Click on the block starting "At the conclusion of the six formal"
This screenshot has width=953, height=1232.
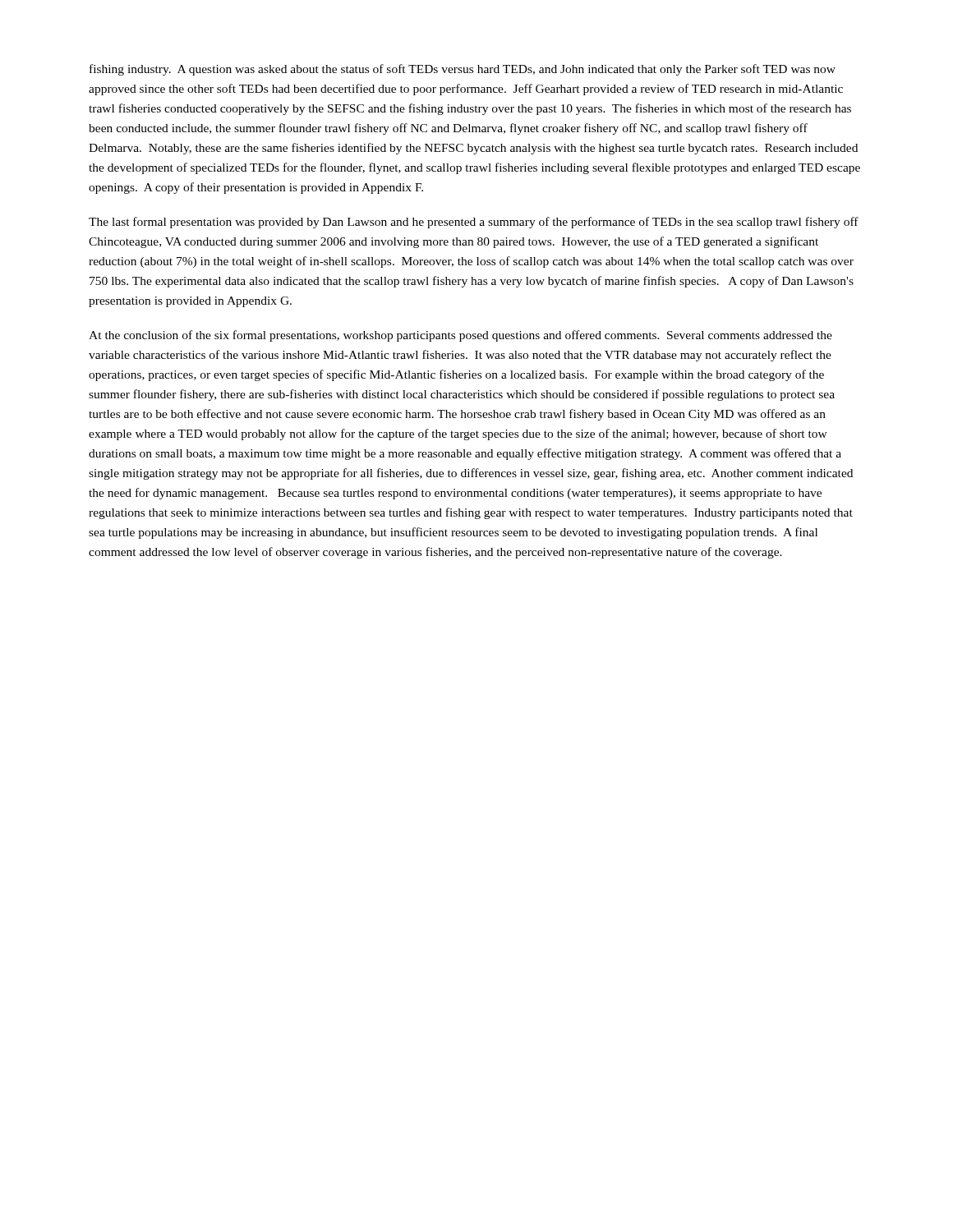coord(471,443)
